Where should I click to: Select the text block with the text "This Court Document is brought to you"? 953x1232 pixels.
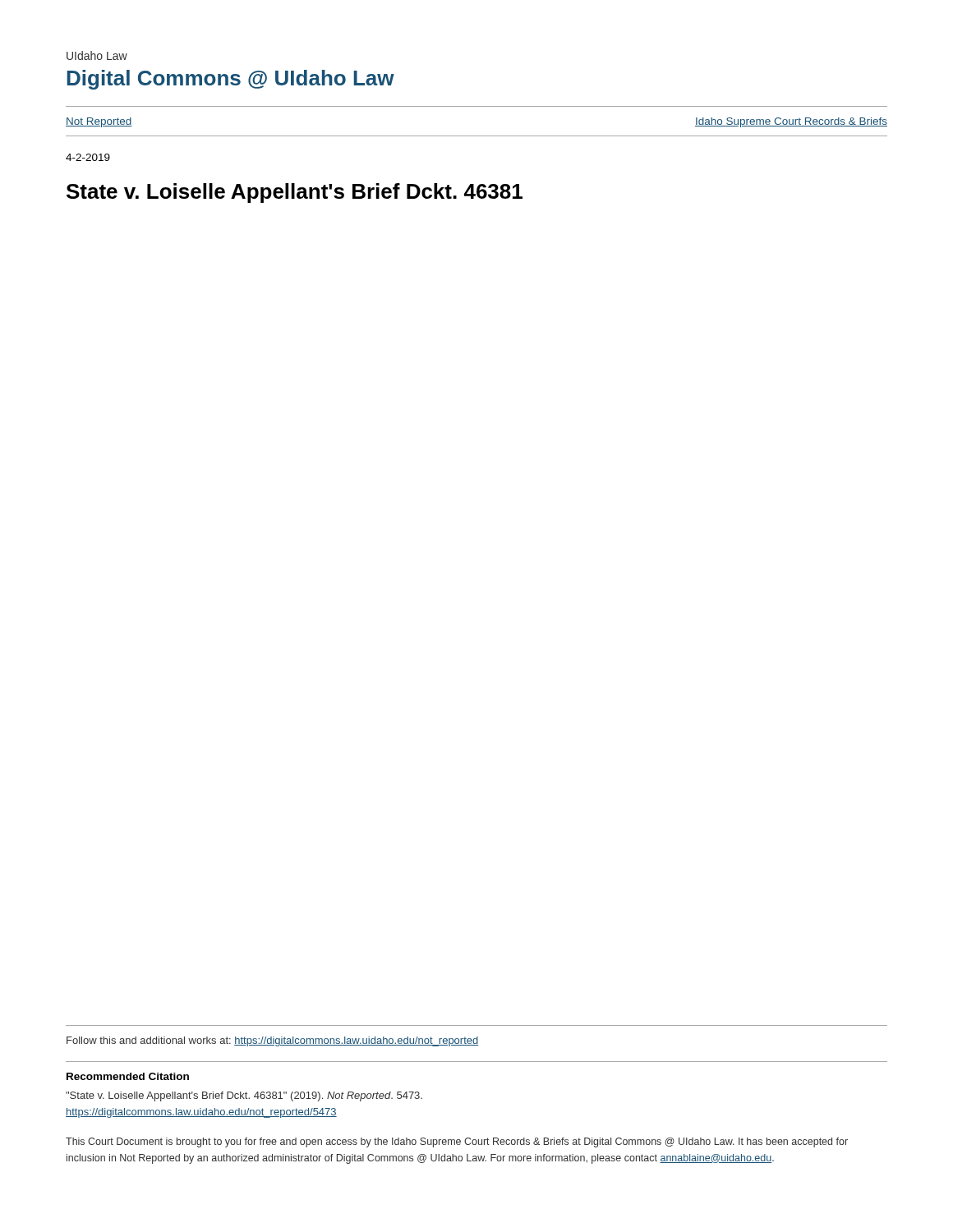457,1150
